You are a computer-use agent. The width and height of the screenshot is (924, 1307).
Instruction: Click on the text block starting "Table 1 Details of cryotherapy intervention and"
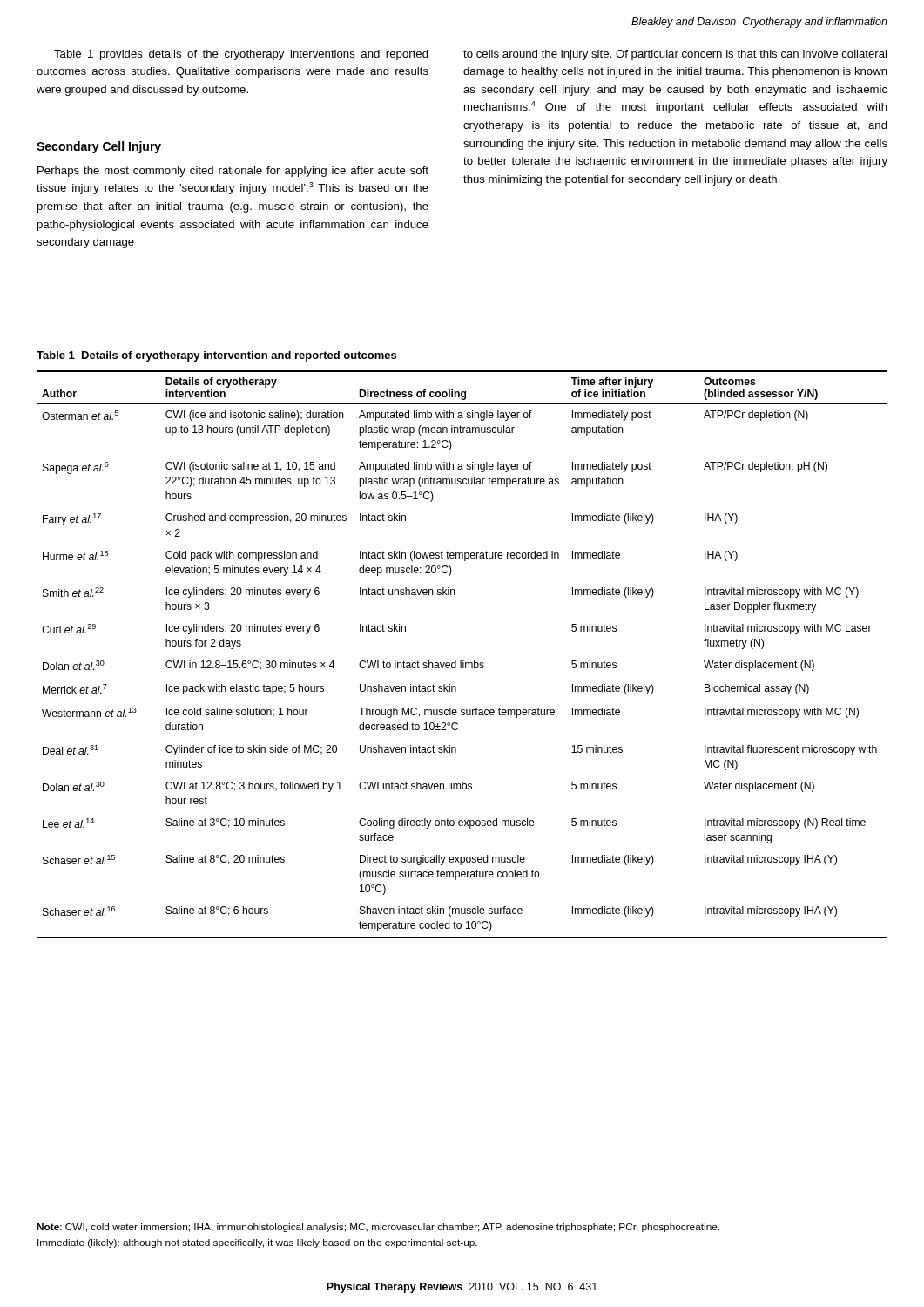tap(217, 355)
